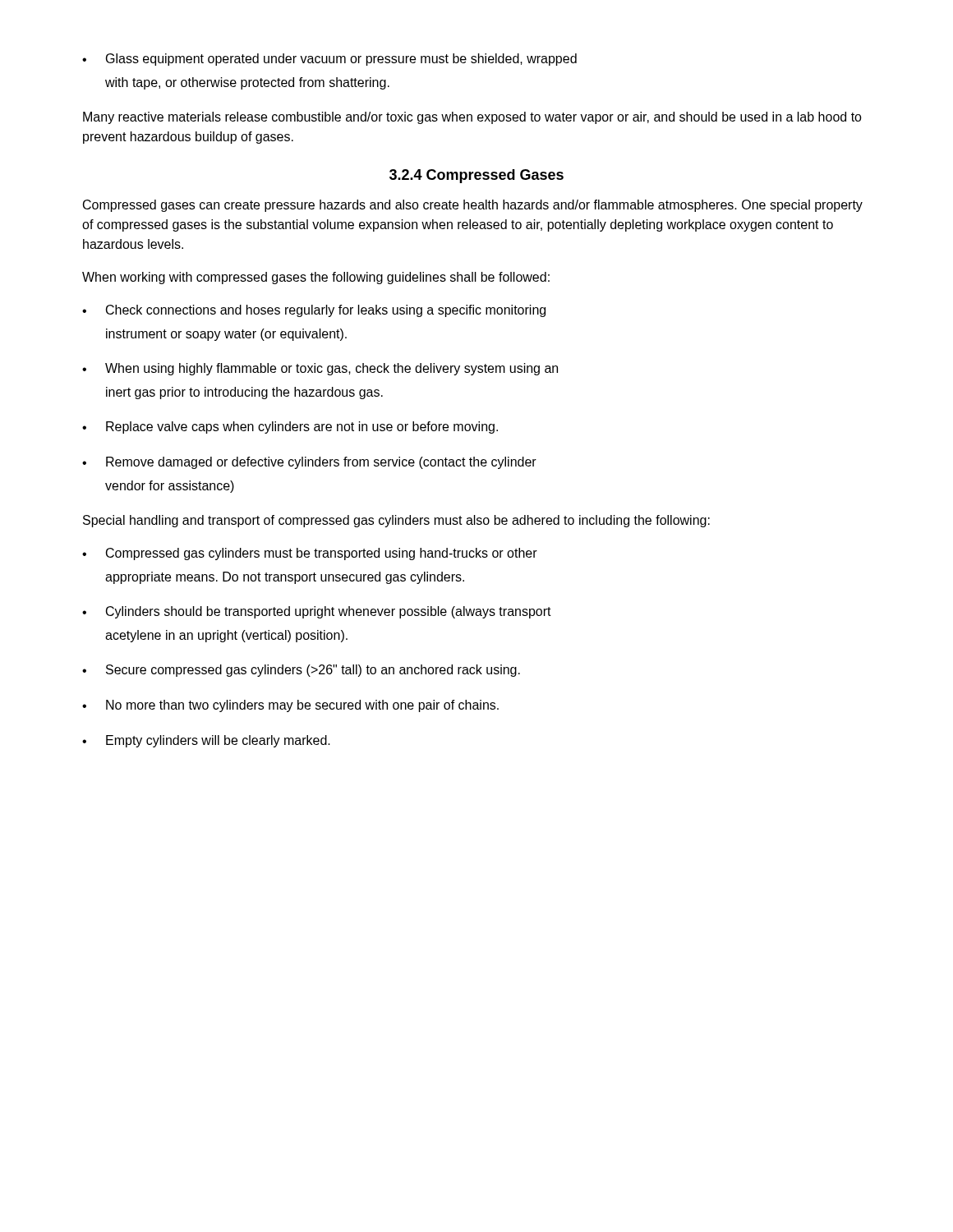This screenshot has height=1232, width=953.
Task: Select the passage starting "• Check connections and hoses"
Action: [476, 322]
